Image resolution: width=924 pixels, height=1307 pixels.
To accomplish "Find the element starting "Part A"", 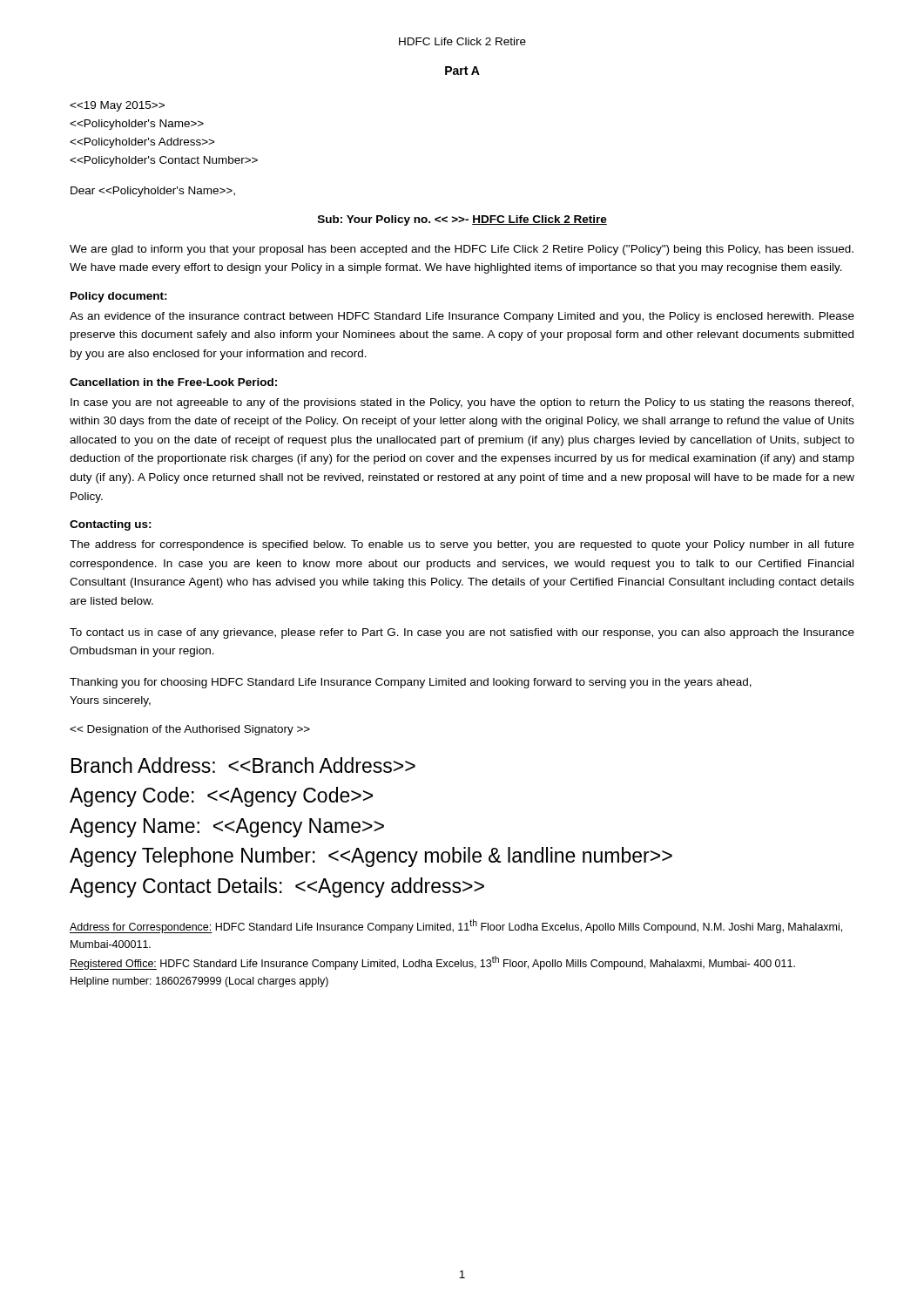I will click(462, 71).
